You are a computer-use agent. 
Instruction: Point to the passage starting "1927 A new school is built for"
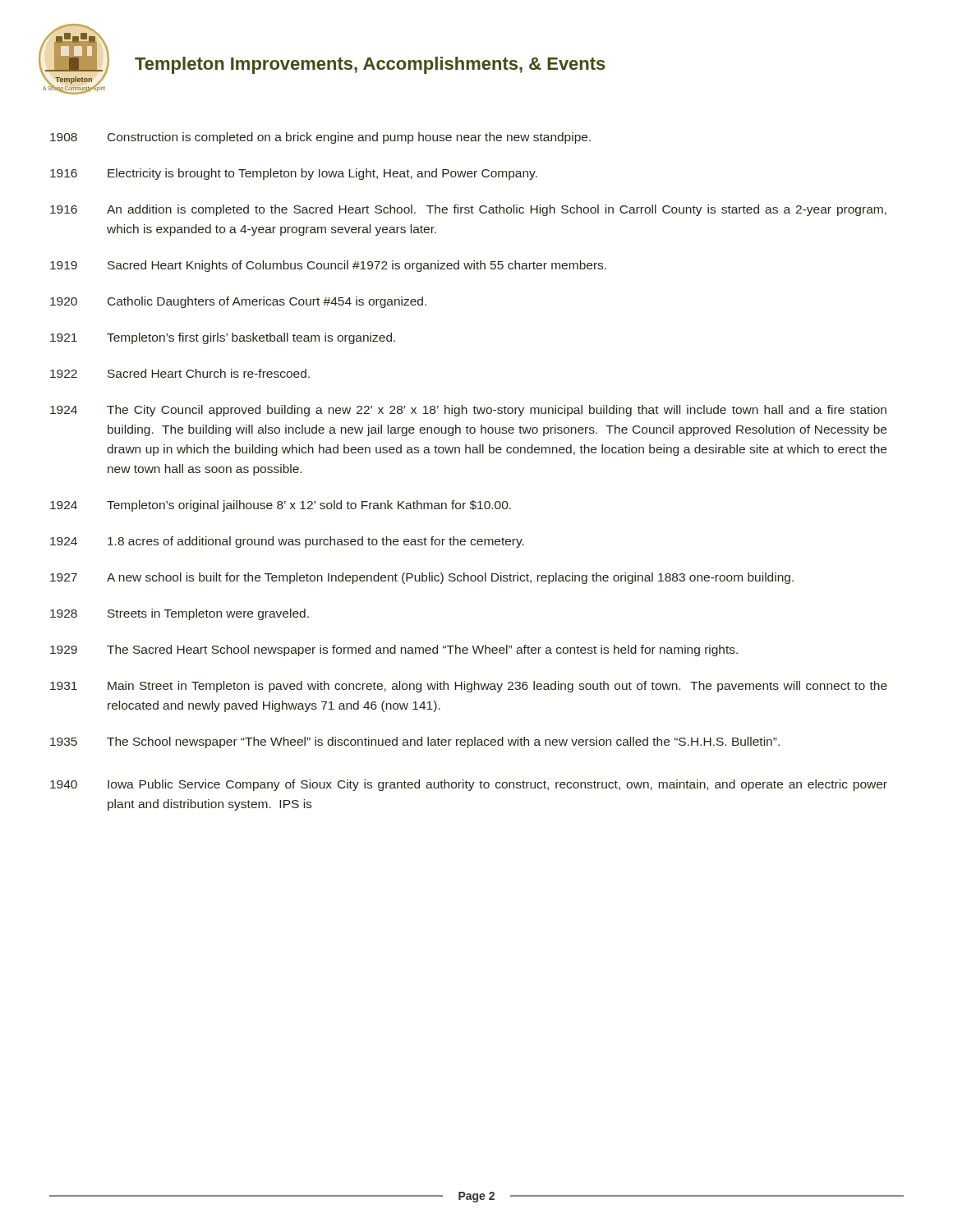pyautogui.click(x=468, y=578)
